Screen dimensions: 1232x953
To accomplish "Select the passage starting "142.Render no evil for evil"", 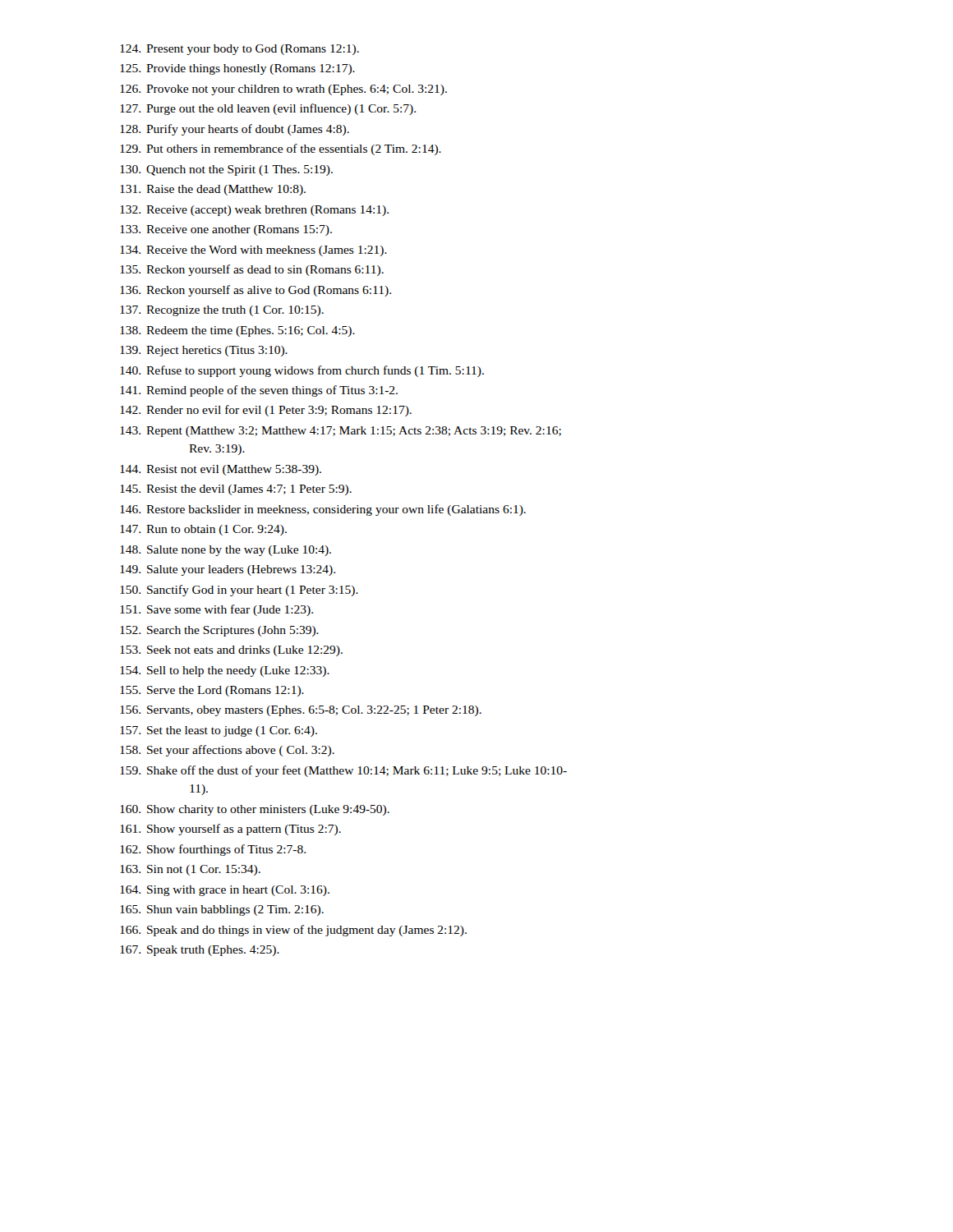I will [266, 411].
